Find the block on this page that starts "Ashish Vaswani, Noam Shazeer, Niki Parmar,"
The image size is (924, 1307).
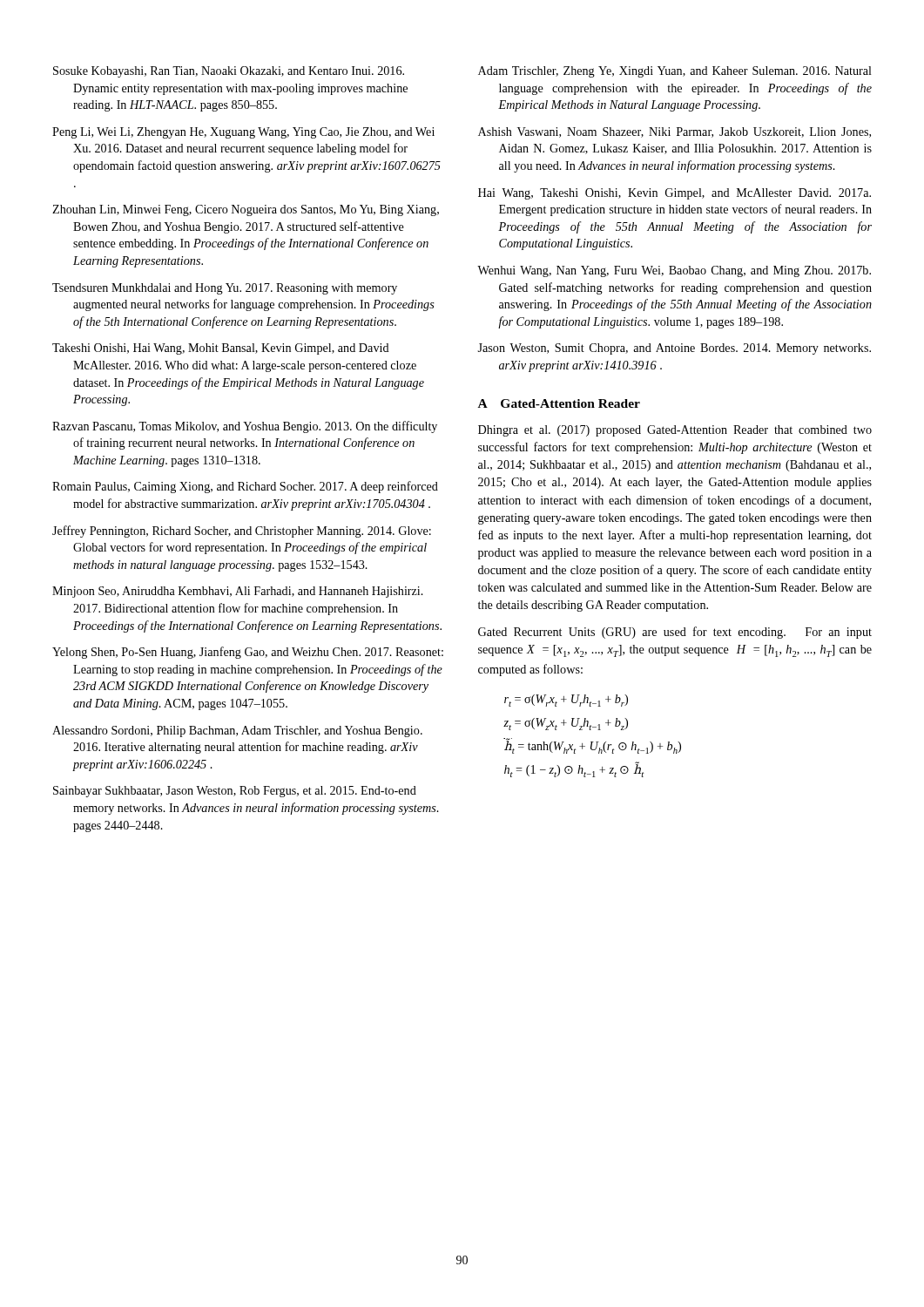675,148
